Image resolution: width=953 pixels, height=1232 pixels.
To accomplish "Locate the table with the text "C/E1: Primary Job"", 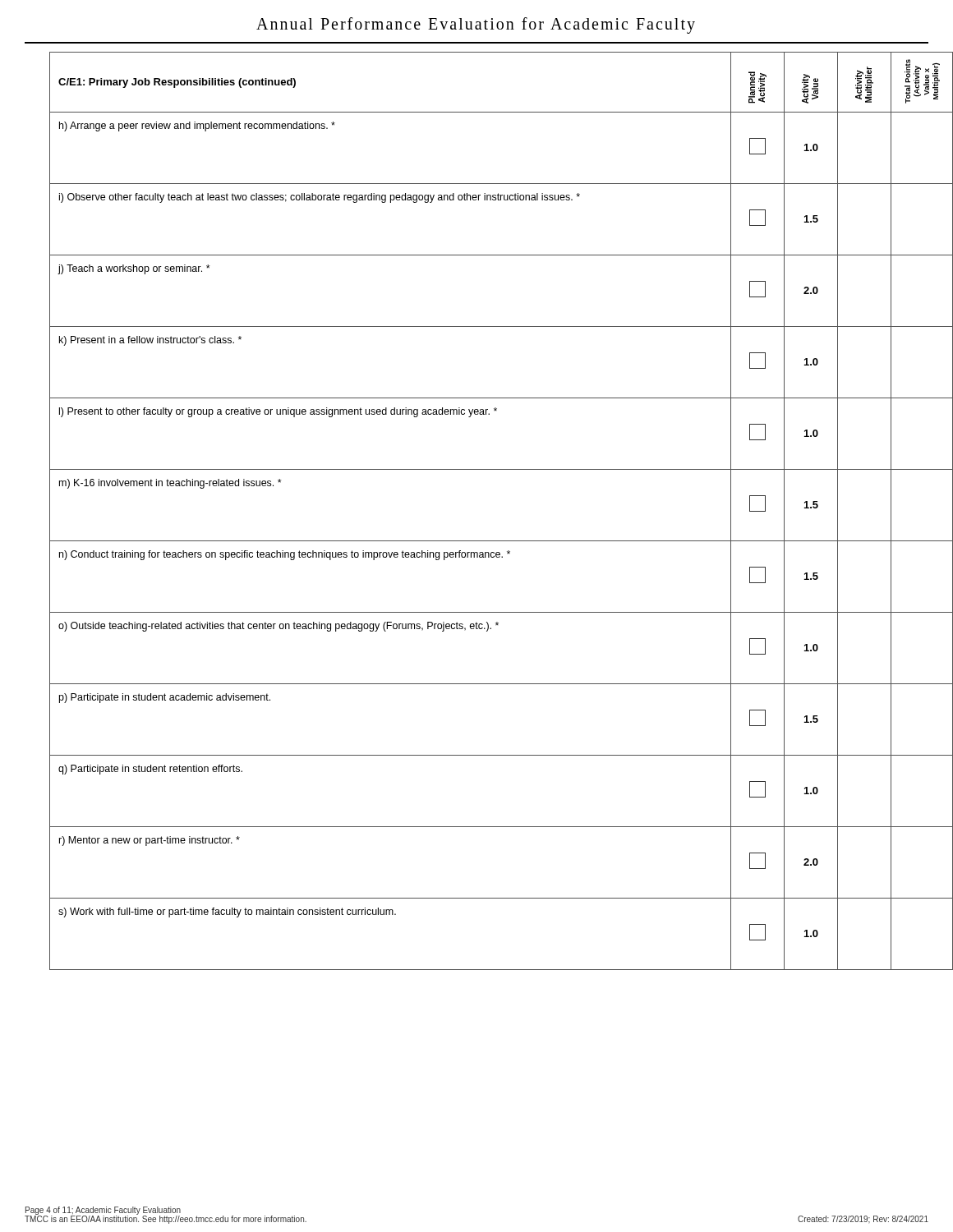I will pos(476,511).
